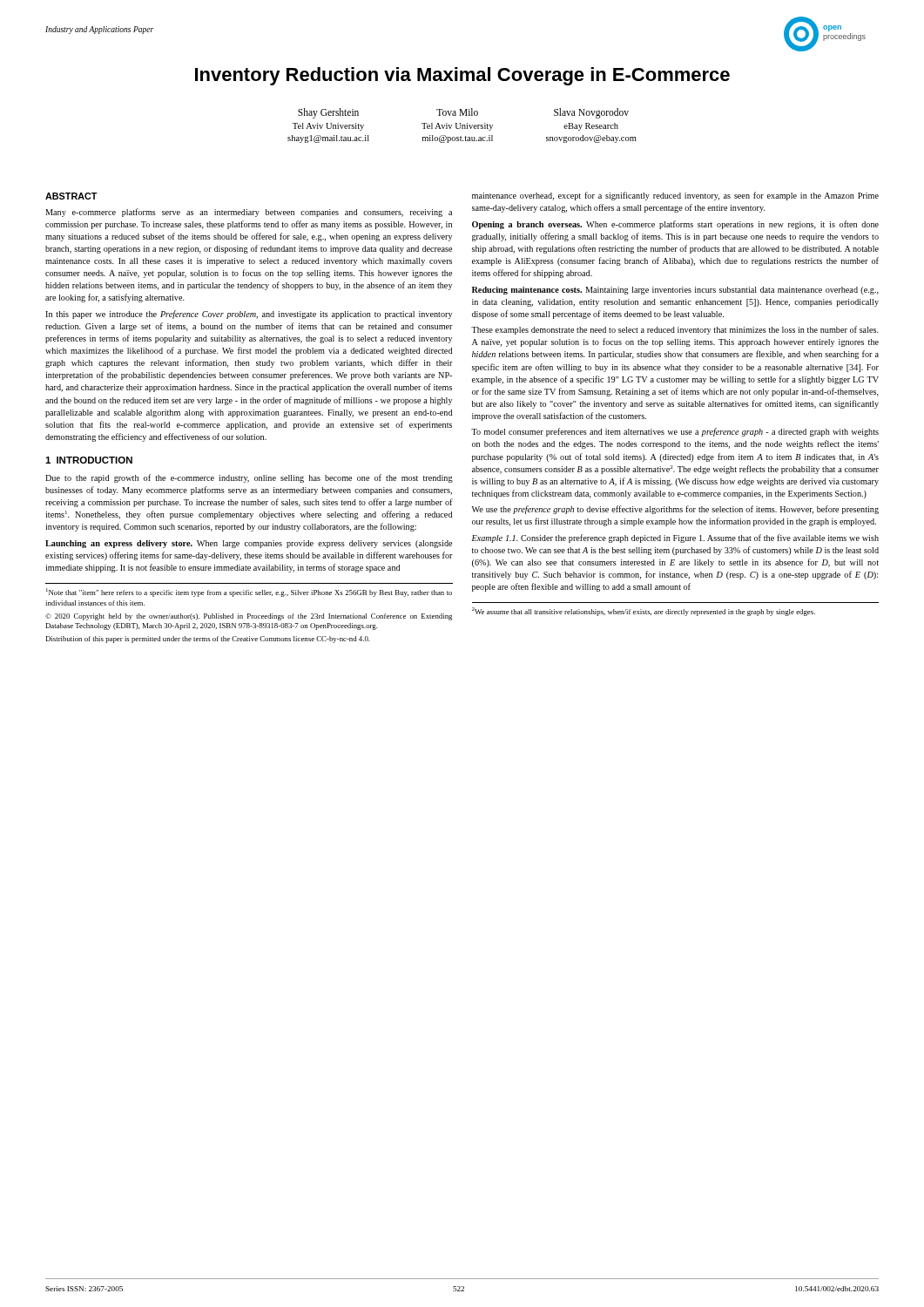
Task: Locate the region starting "2We assume that"
Action: pyautogui.click(x=675, y=613)
